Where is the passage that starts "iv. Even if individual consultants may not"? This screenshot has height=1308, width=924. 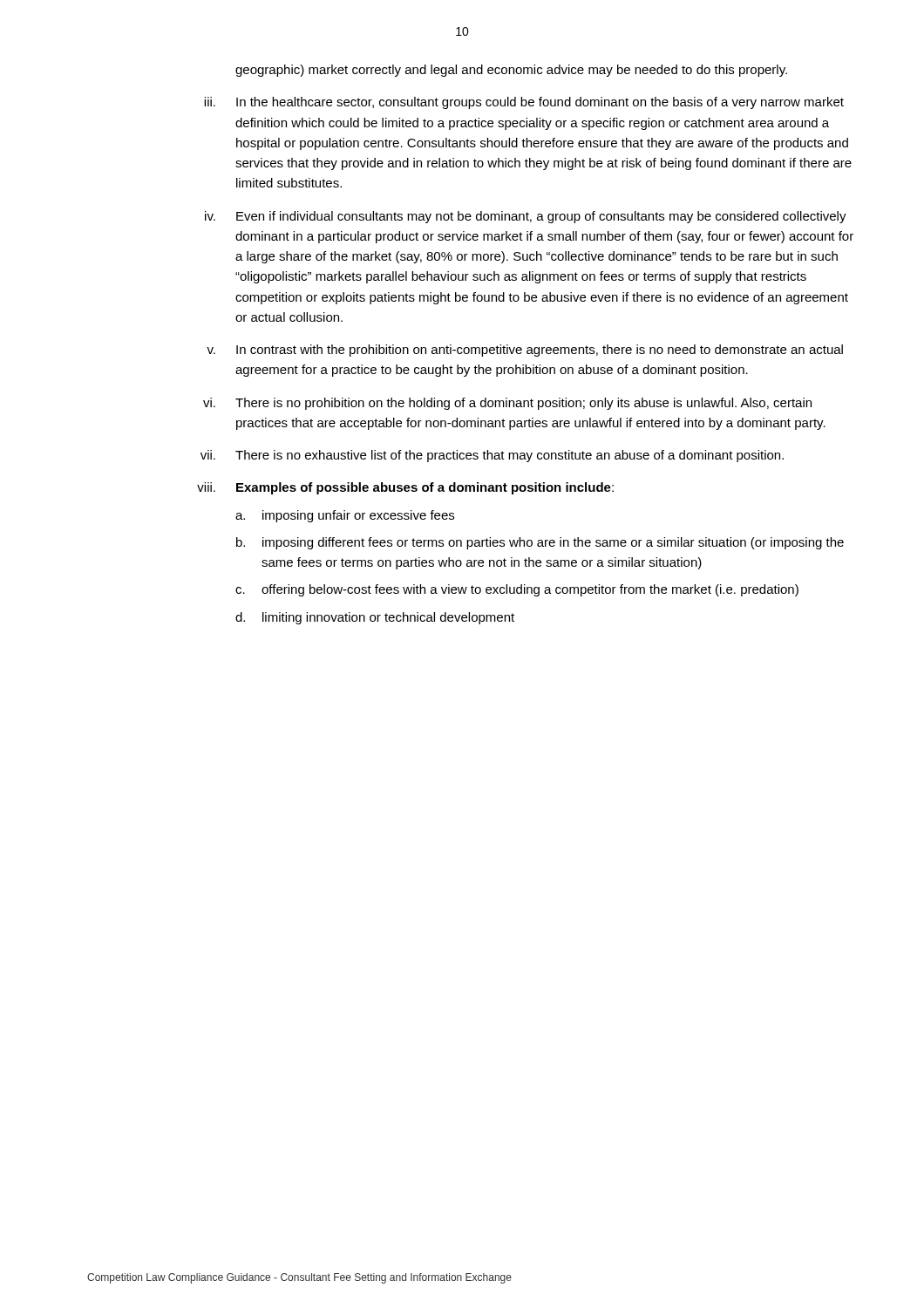point(471,266)
